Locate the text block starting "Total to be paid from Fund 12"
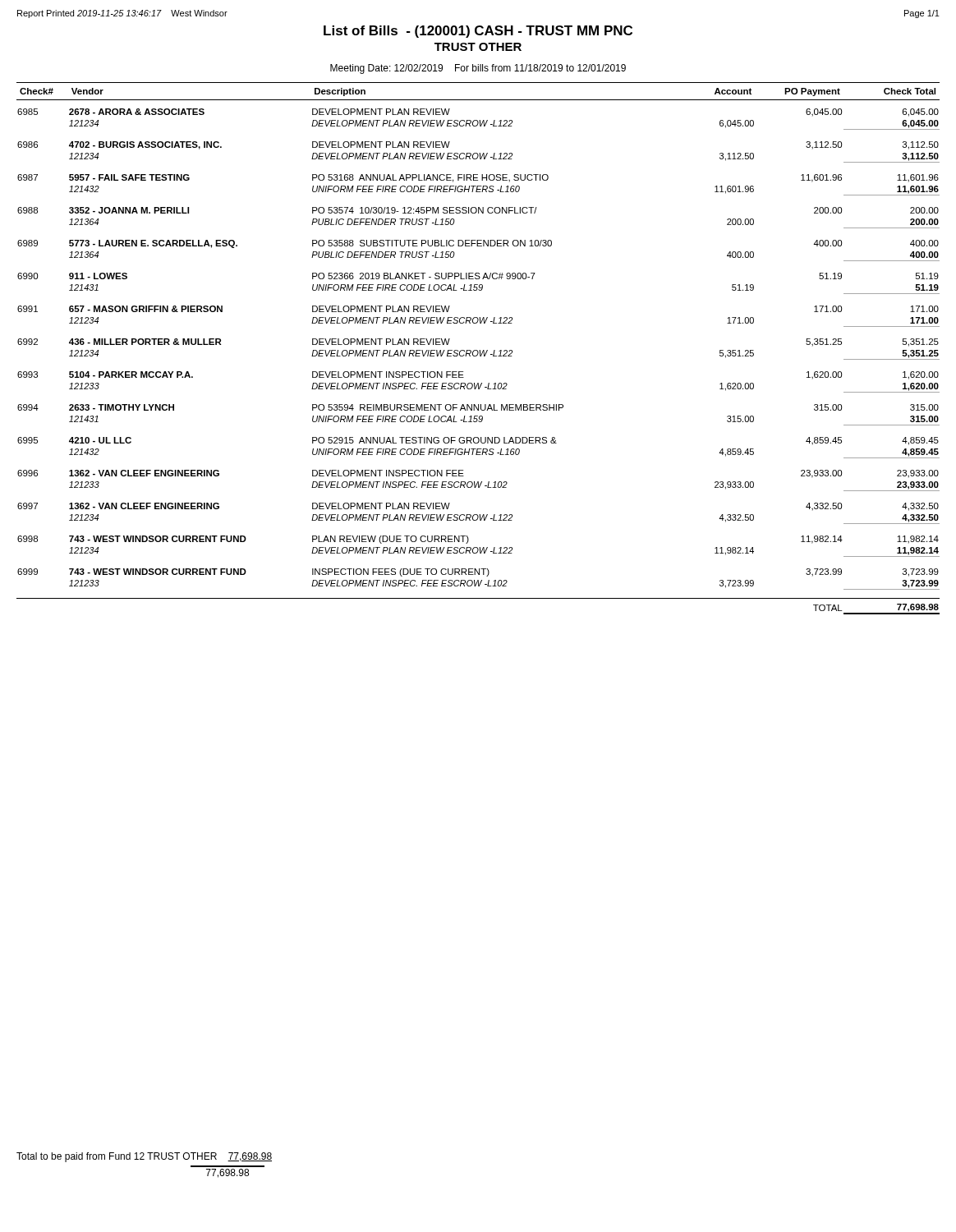 point(144,1156)
